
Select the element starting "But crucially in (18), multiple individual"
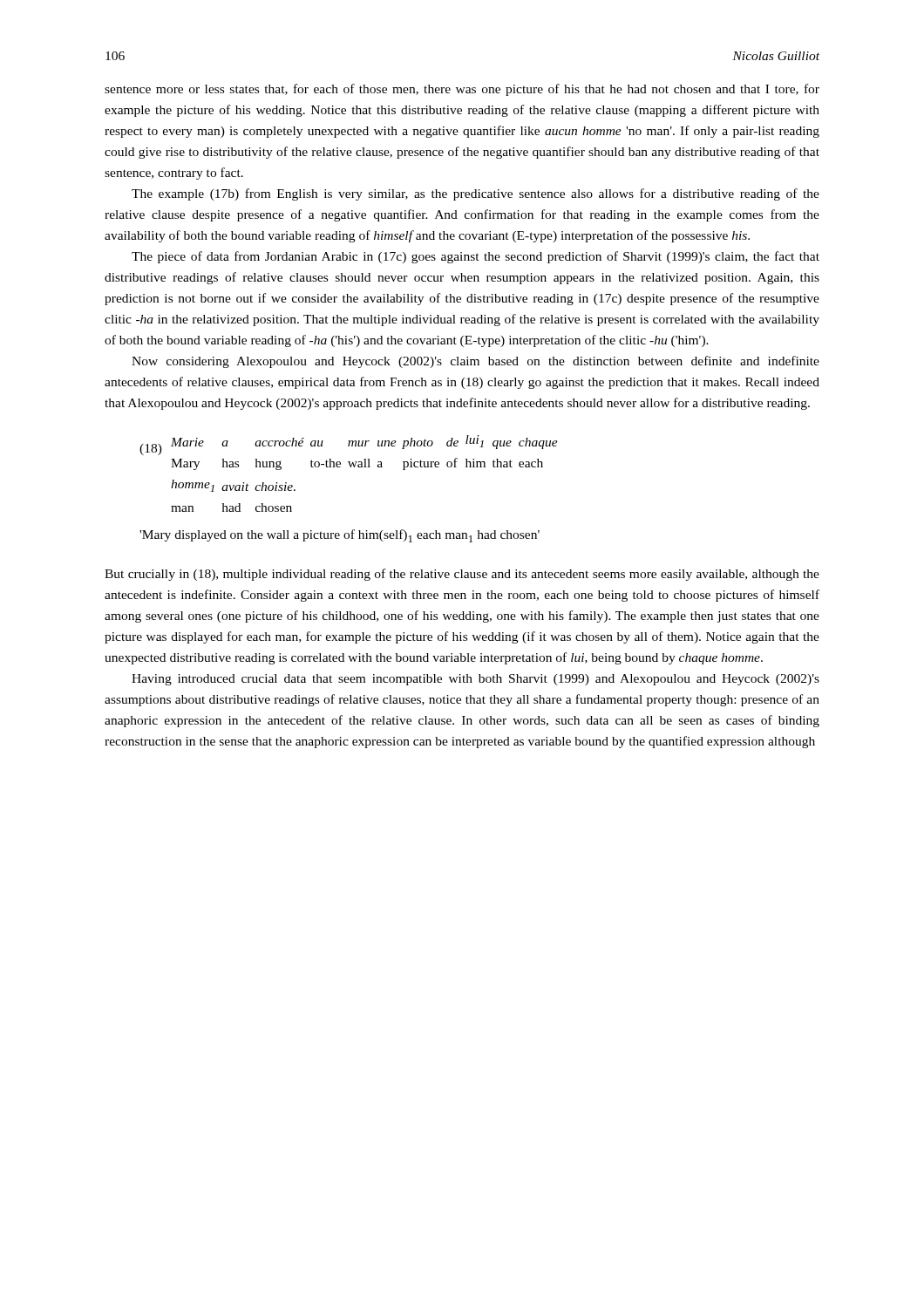[462, 615]
